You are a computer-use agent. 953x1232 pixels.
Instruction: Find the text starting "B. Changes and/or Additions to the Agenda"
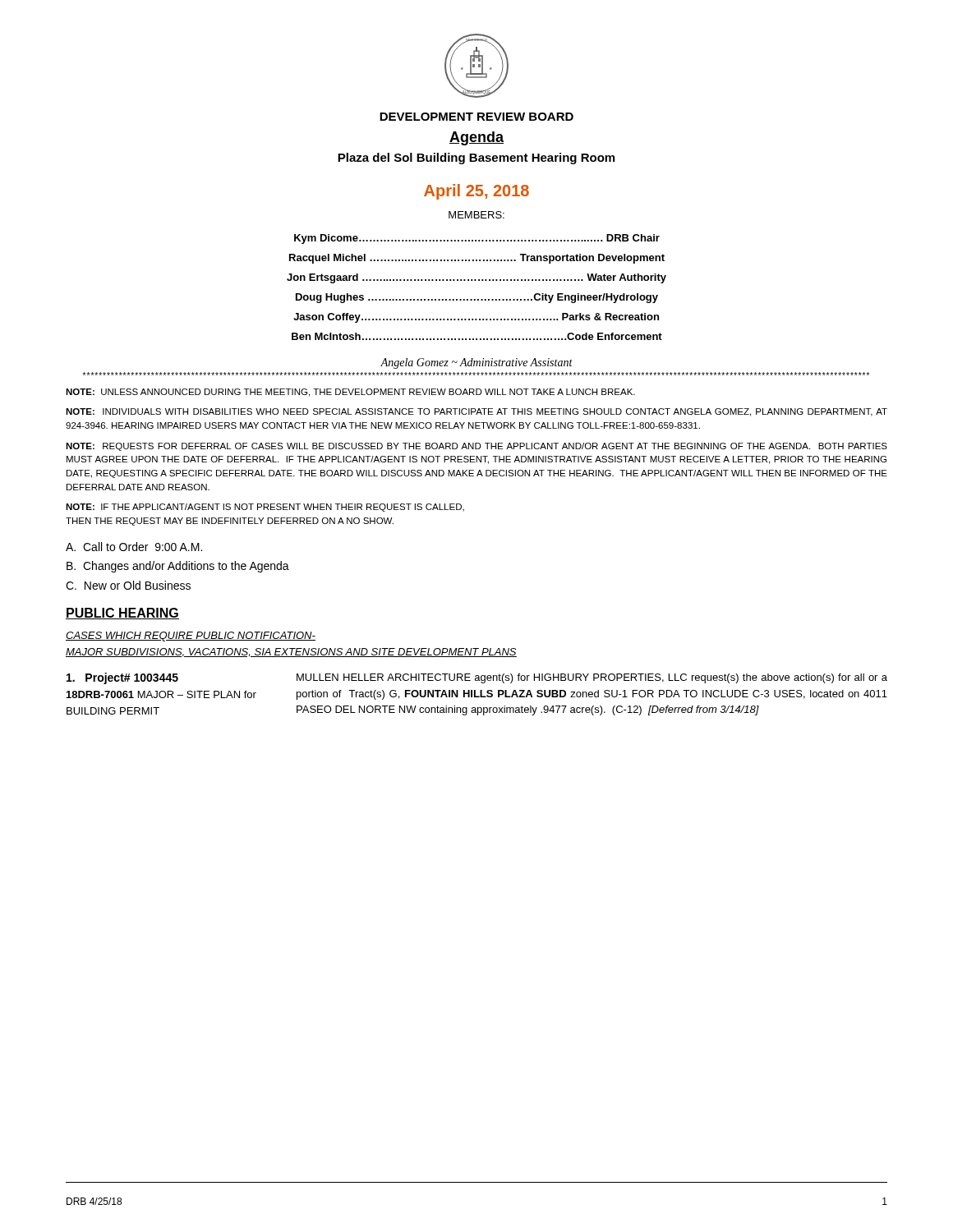click(177, 566)
